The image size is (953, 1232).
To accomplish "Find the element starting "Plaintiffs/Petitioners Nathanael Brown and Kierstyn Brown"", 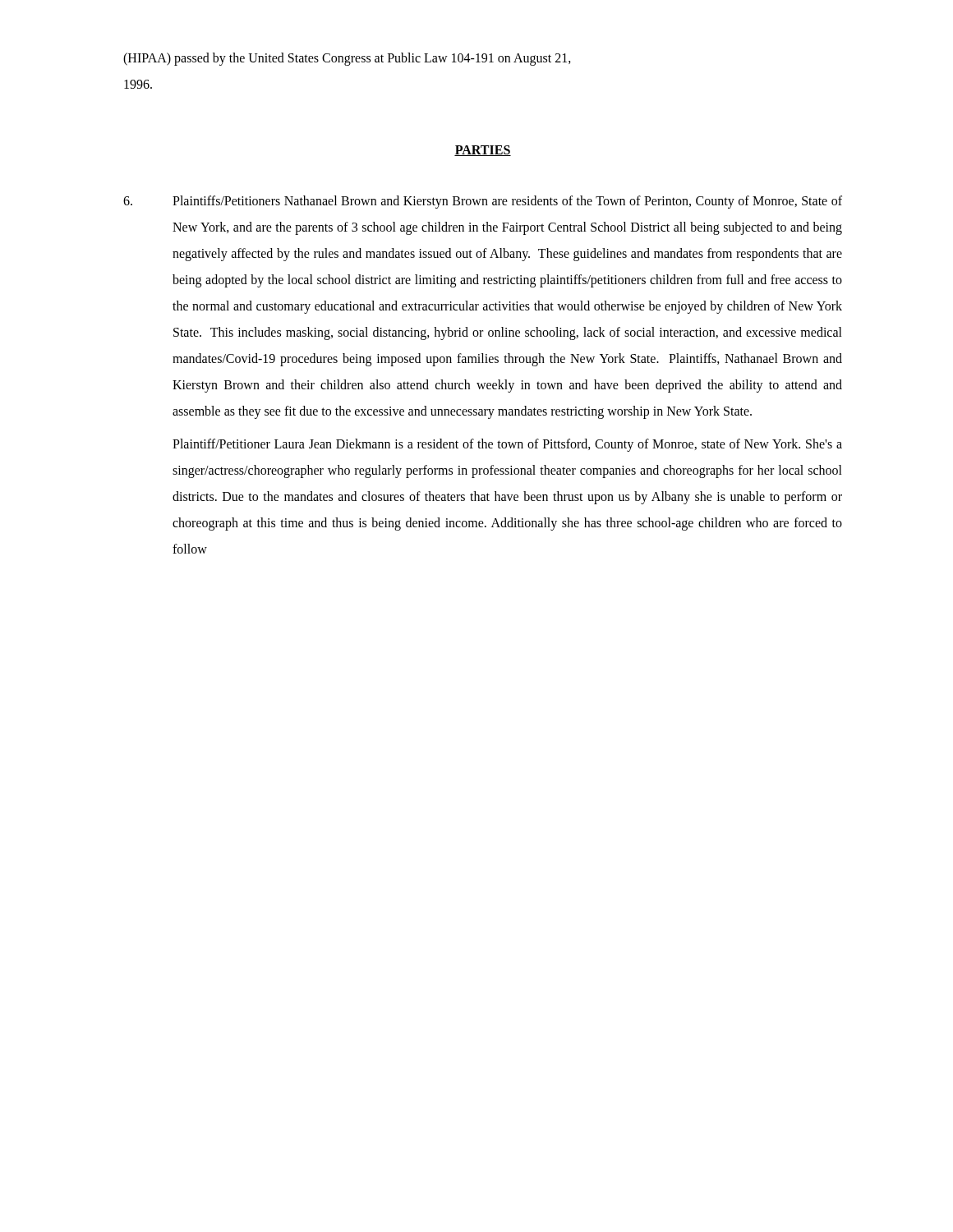I will click(x=483, y=306).
